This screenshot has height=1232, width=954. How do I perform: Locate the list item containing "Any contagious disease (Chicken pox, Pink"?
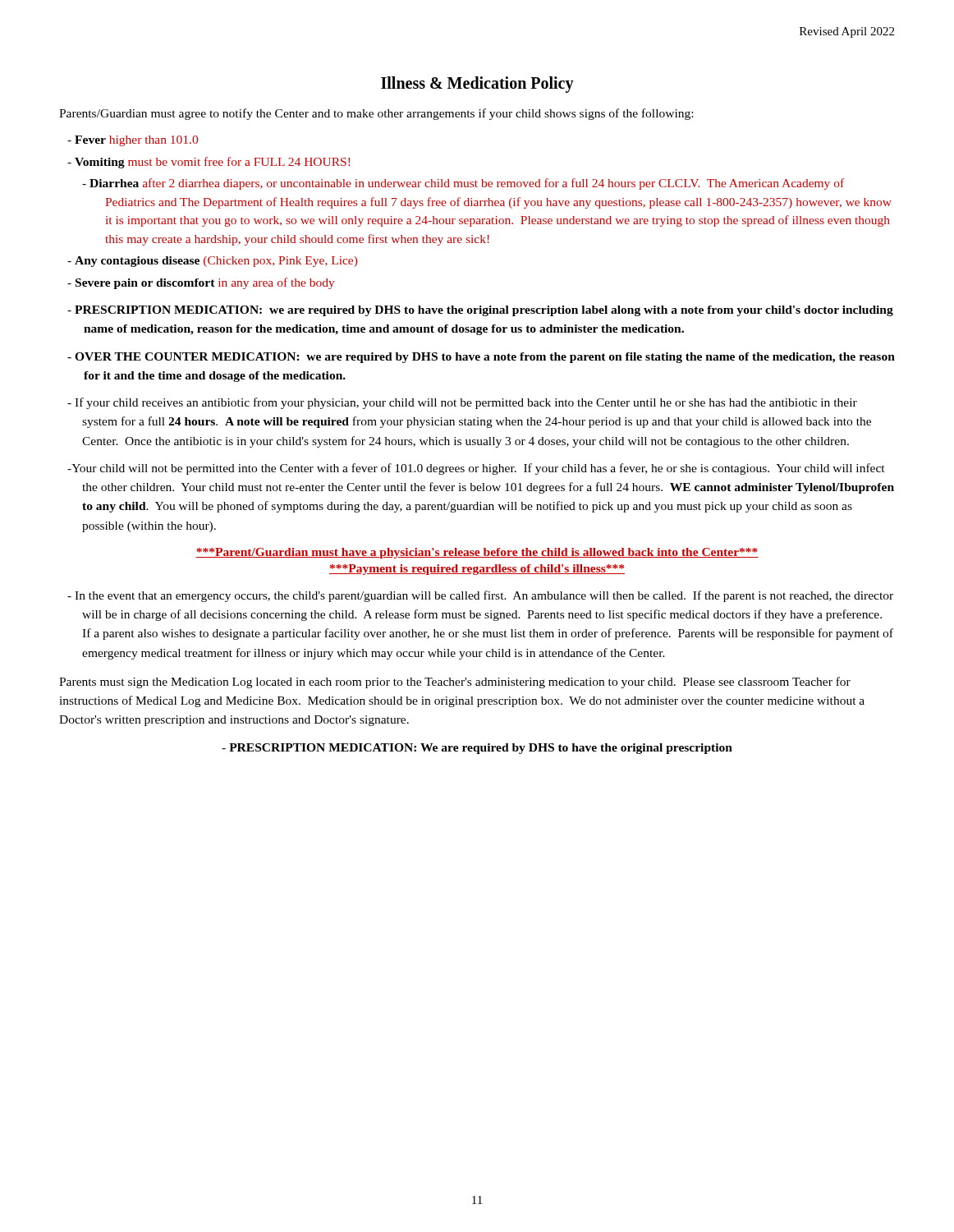pos(213,260)
